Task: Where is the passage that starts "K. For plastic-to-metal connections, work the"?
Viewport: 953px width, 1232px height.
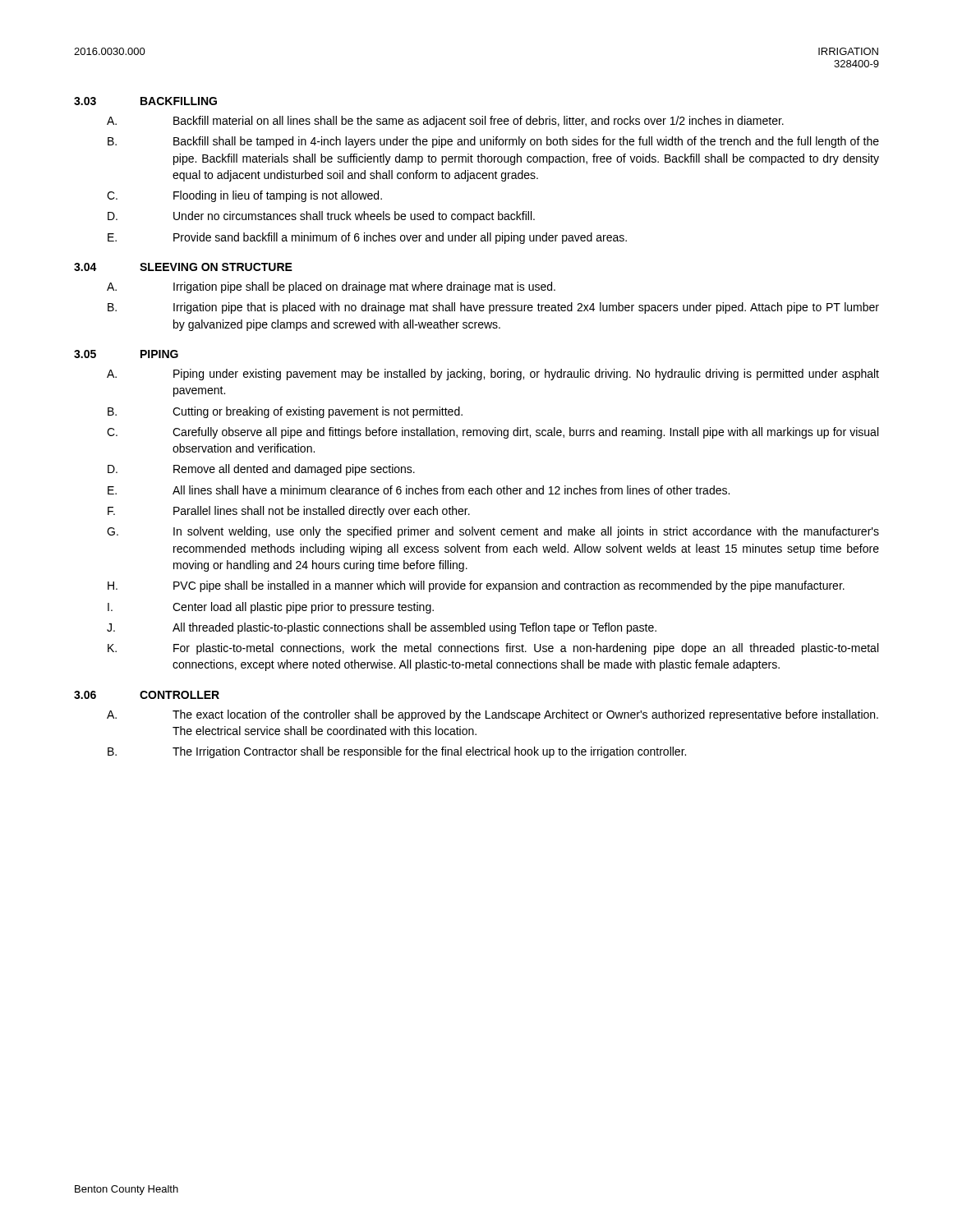Action: point(476,657)
